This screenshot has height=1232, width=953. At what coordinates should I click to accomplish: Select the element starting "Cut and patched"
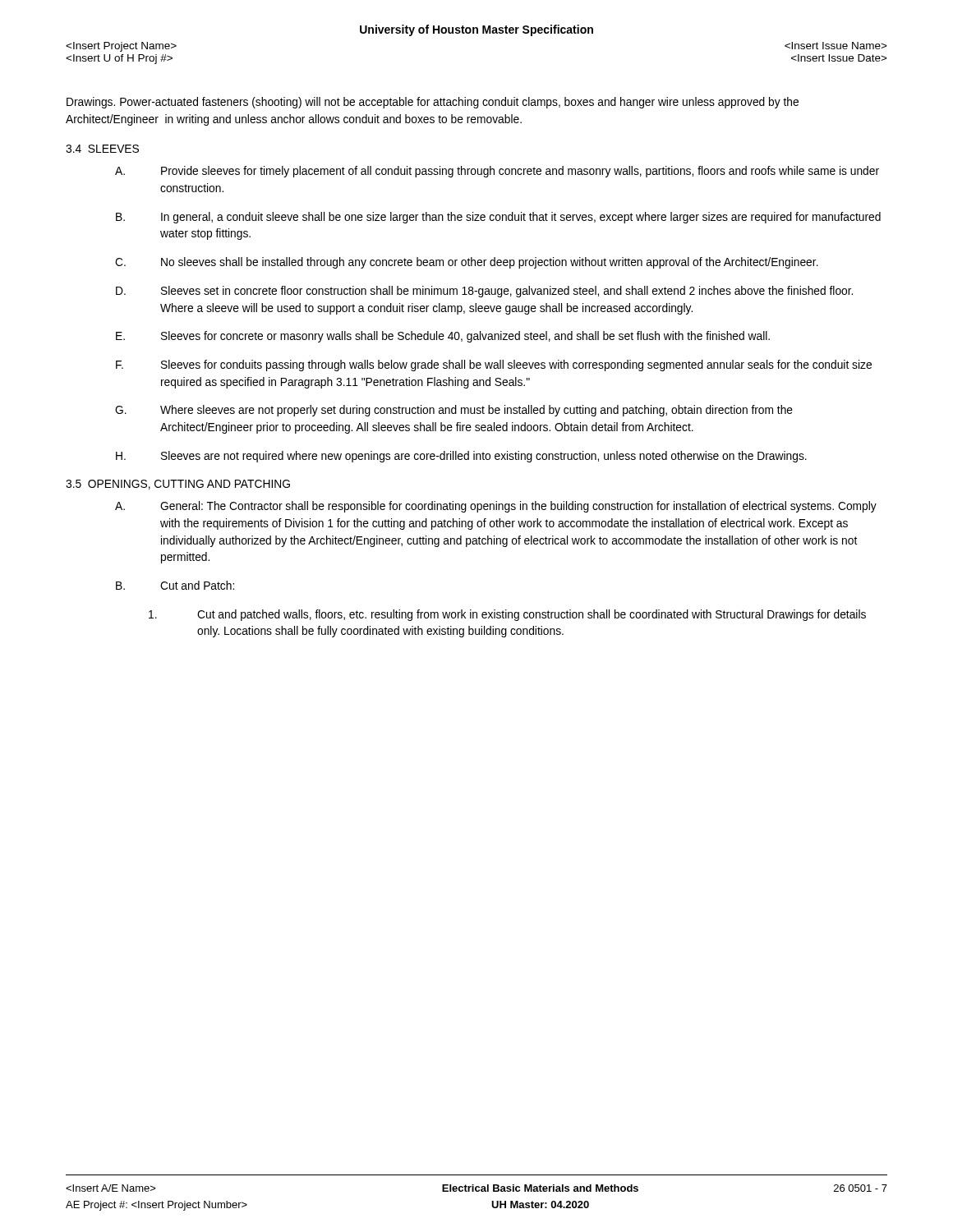pyautogui.click(x=476, y=624)
